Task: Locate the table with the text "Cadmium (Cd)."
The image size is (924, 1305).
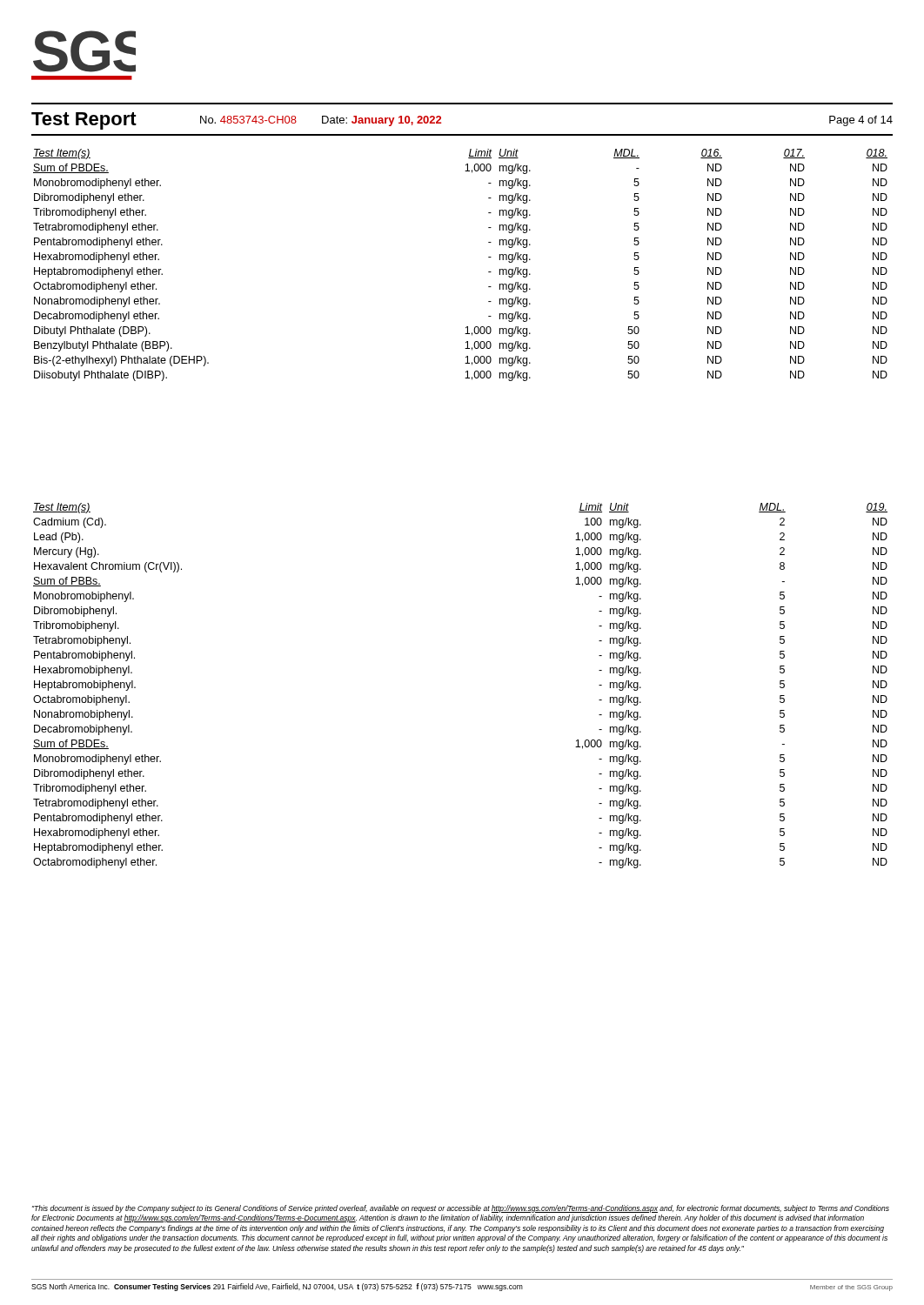Action: coord(462,685)
